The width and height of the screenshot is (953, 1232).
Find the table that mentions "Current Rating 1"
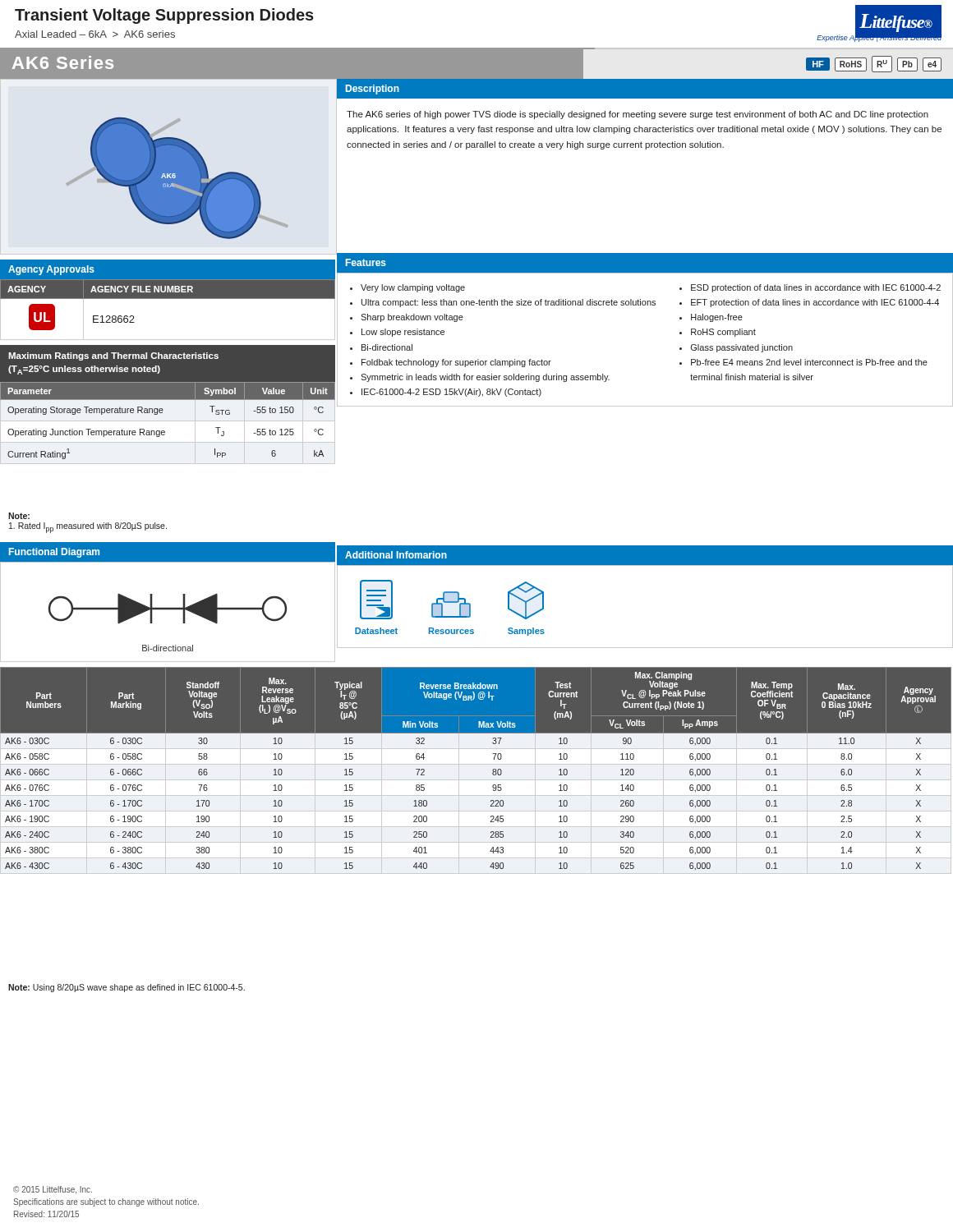(168, 405)
